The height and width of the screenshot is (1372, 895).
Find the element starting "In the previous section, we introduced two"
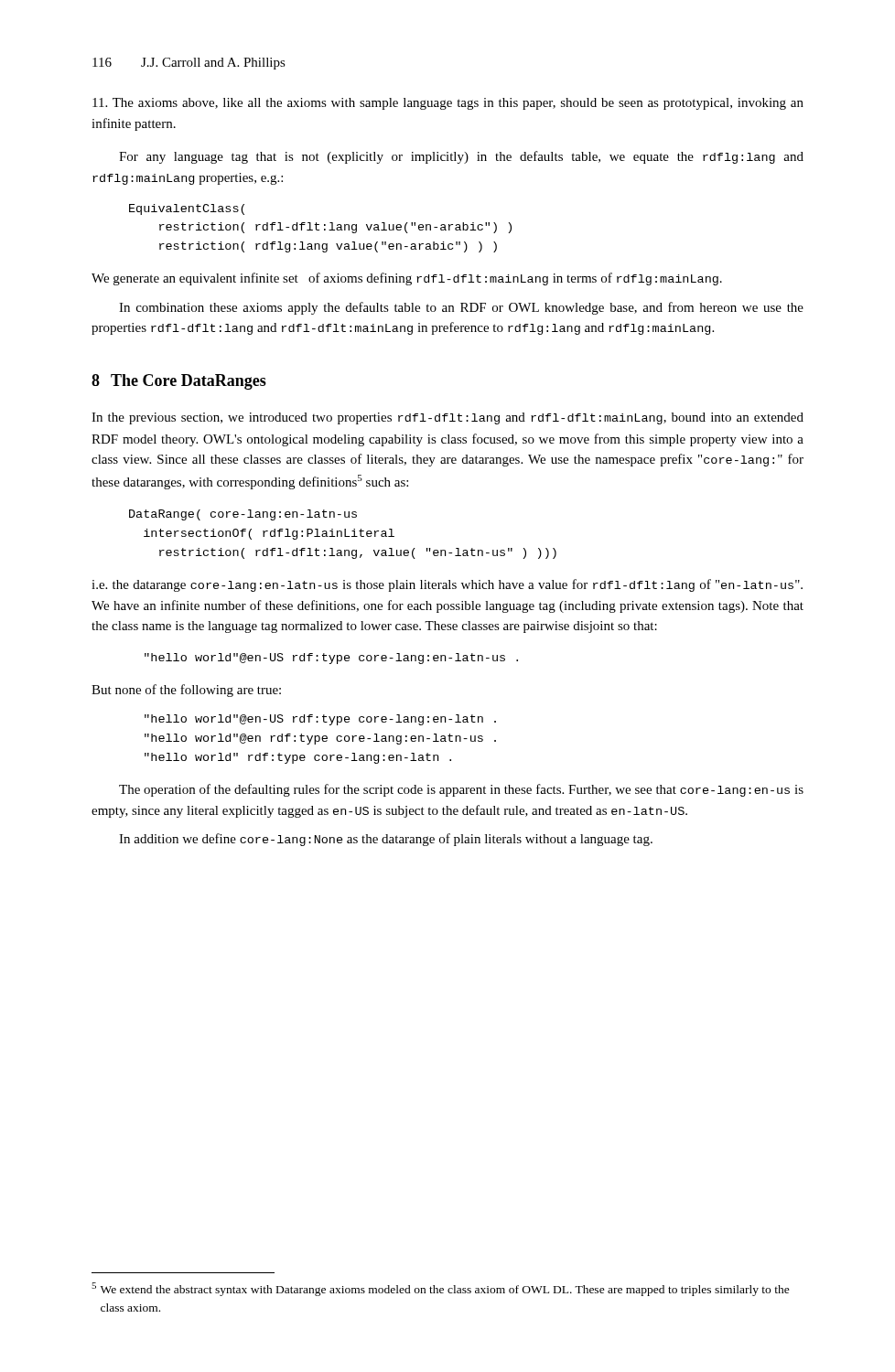(448, 450)
